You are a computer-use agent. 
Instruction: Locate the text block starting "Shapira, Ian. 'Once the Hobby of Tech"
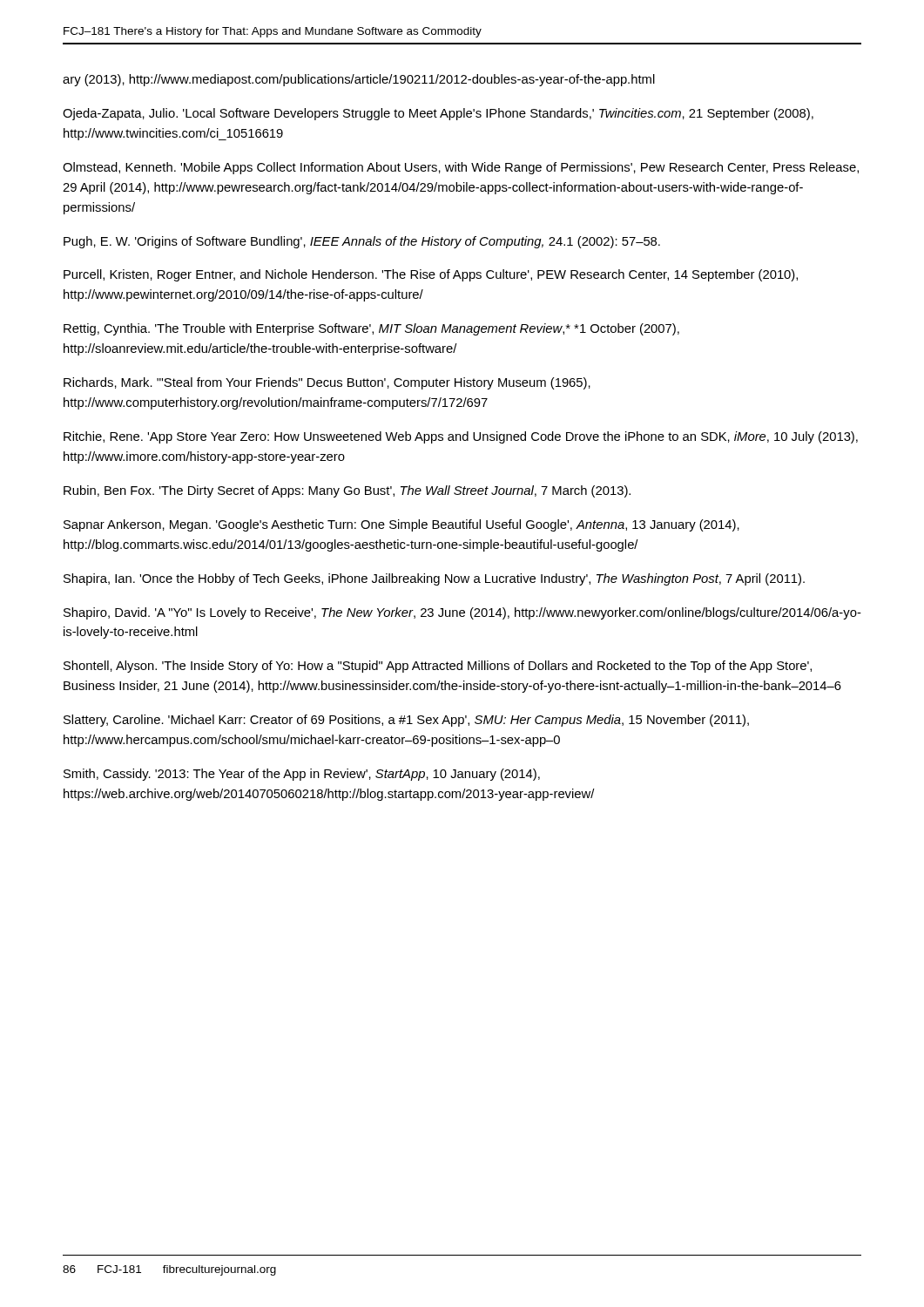[434, 578]
